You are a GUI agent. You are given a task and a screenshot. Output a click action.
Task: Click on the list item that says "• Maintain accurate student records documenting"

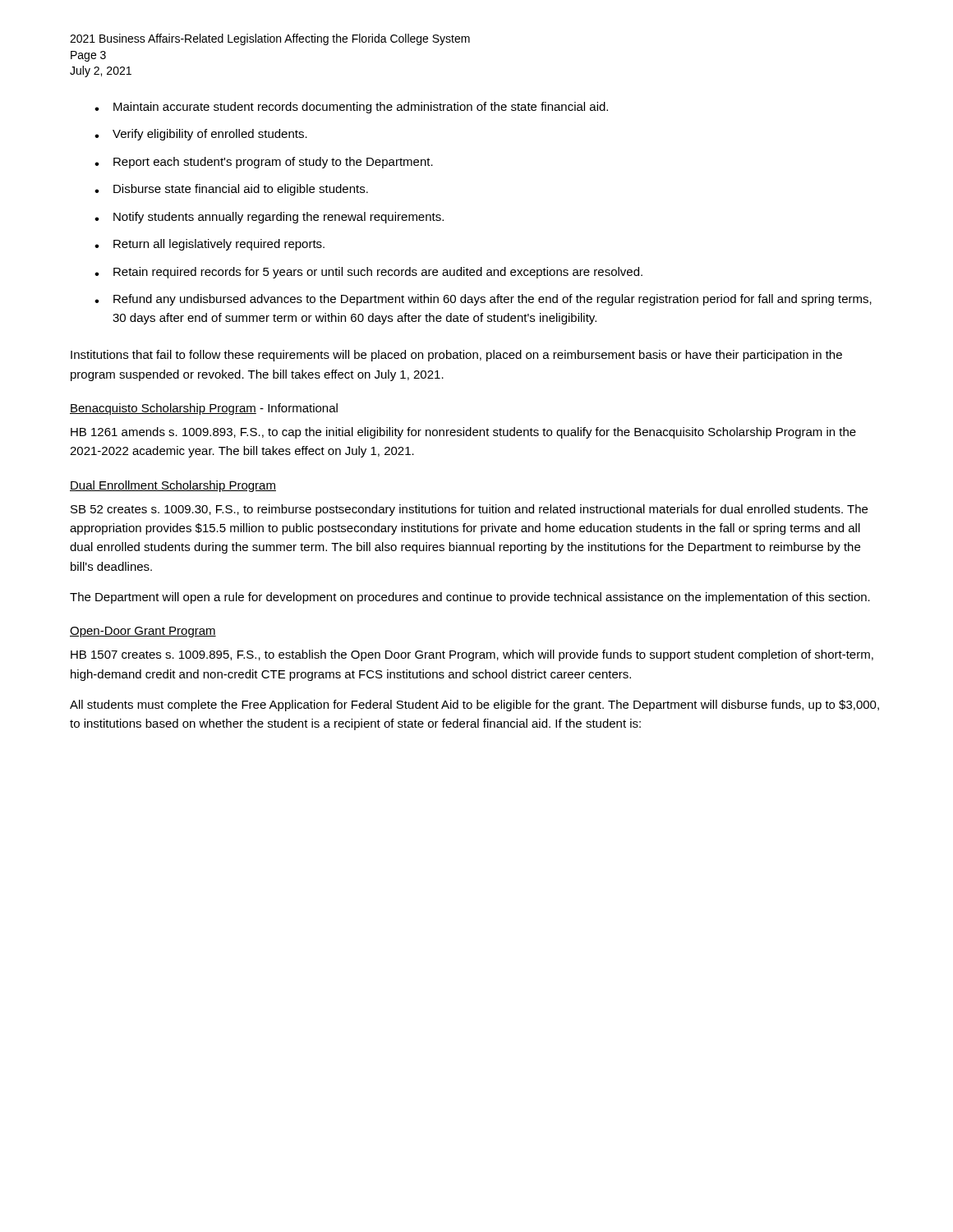click(489, 108)
